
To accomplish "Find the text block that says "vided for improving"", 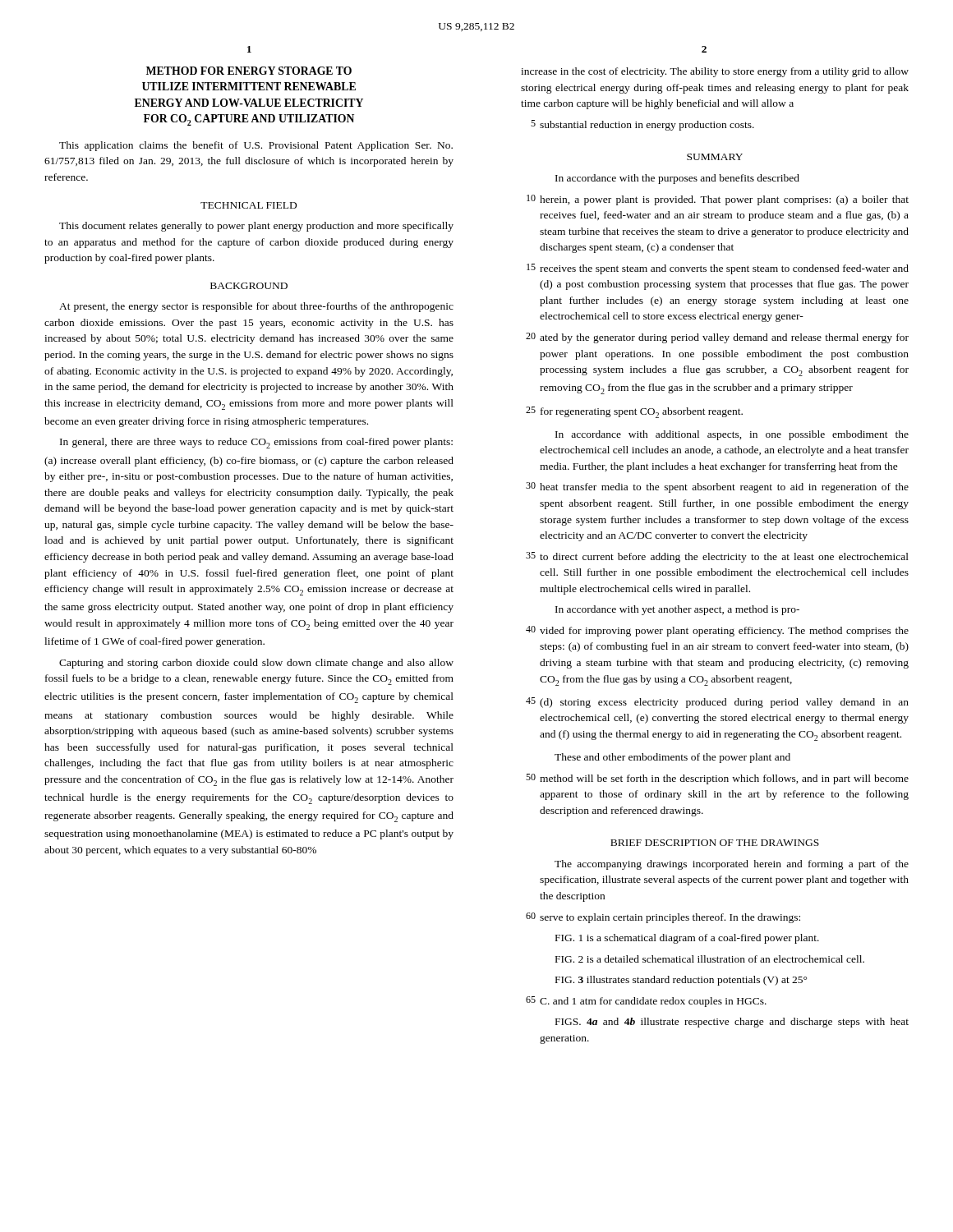I will point(724,656).
